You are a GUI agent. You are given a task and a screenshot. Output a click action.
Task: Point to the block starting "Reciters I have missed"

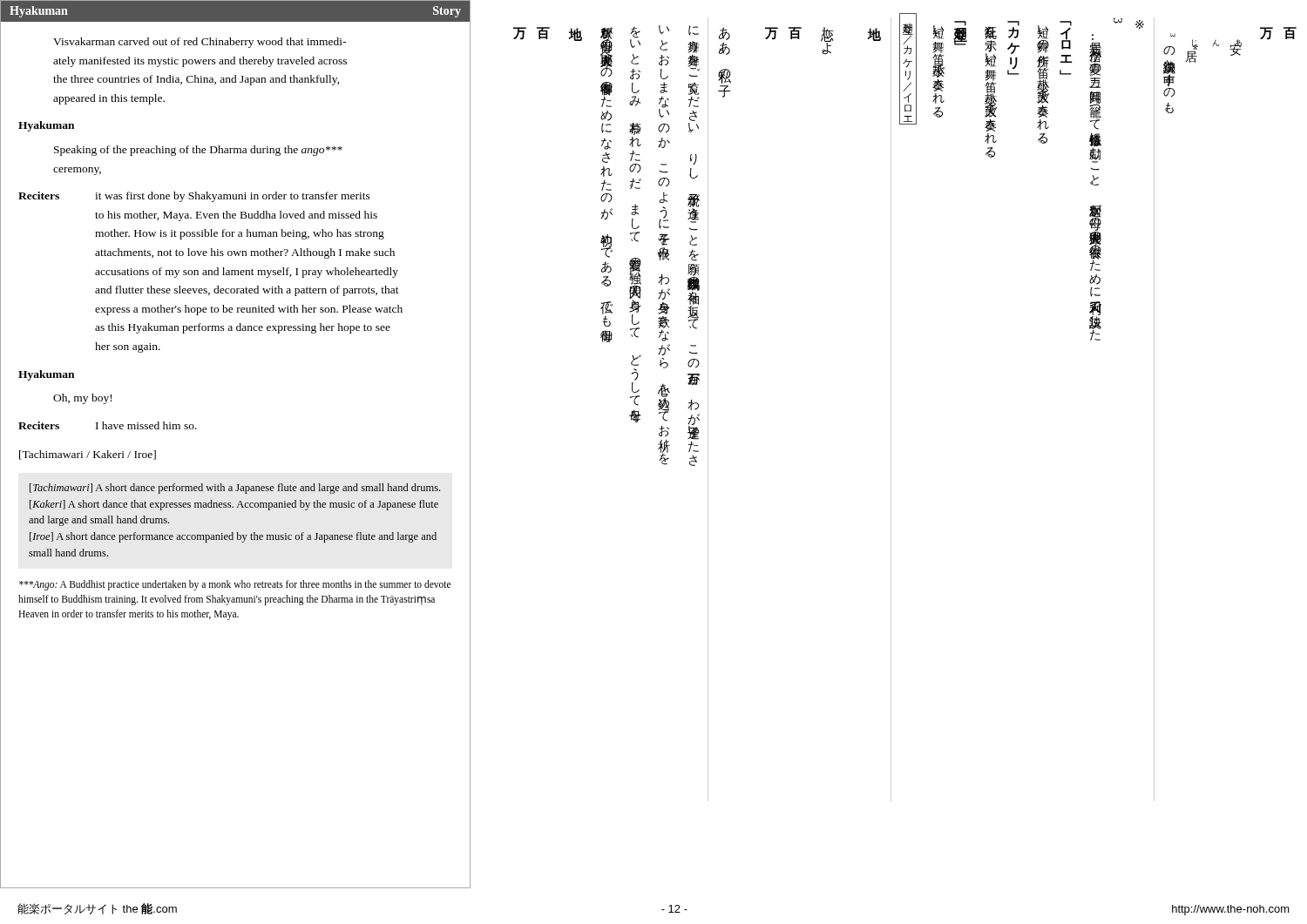pyautogui.click(x=108, y=425)
